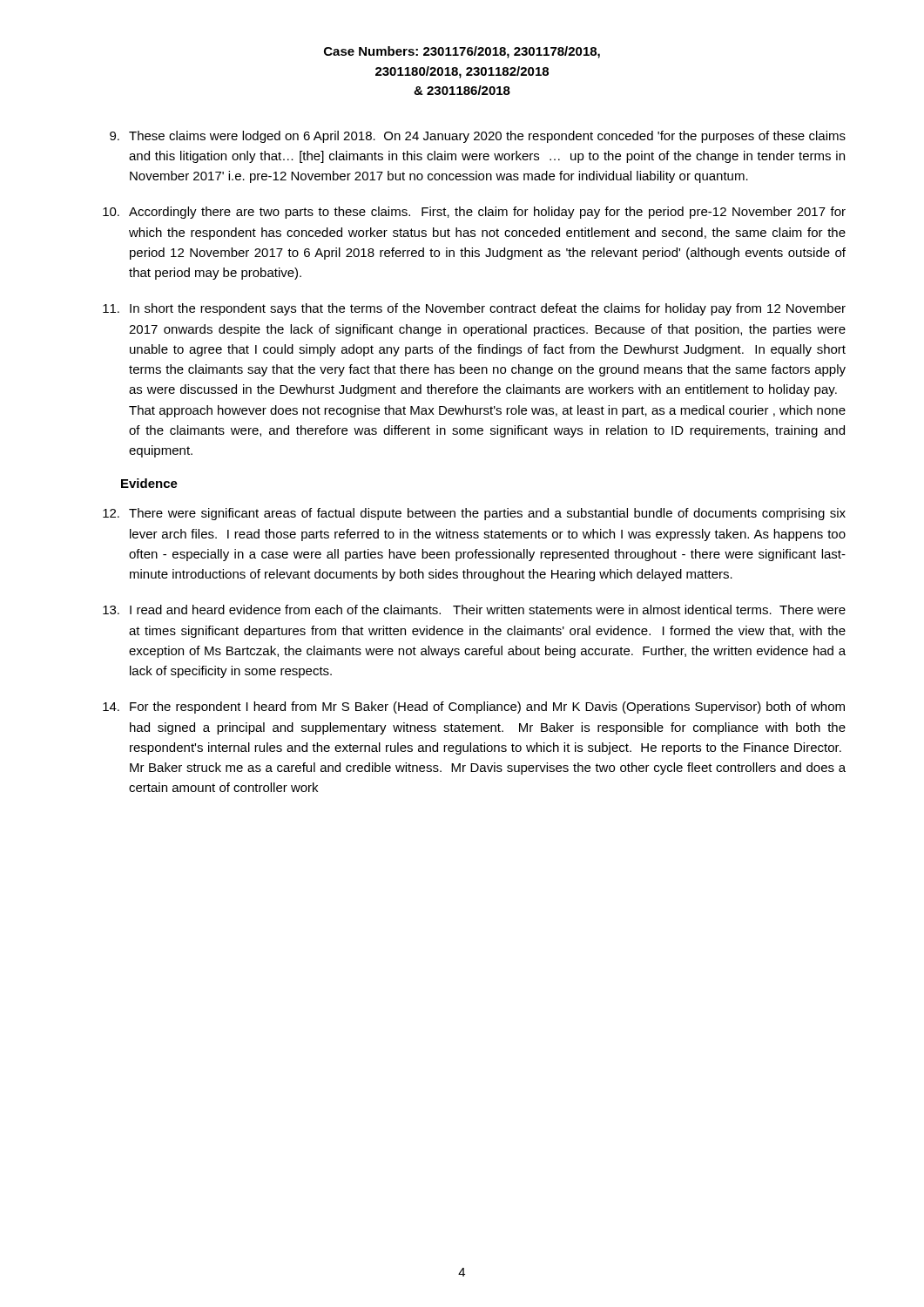The image size is (924, 1307).
Task: Click on the block starting "14. For the respondent I heard"
Action: pyautogui.click(x=462, y=747)
